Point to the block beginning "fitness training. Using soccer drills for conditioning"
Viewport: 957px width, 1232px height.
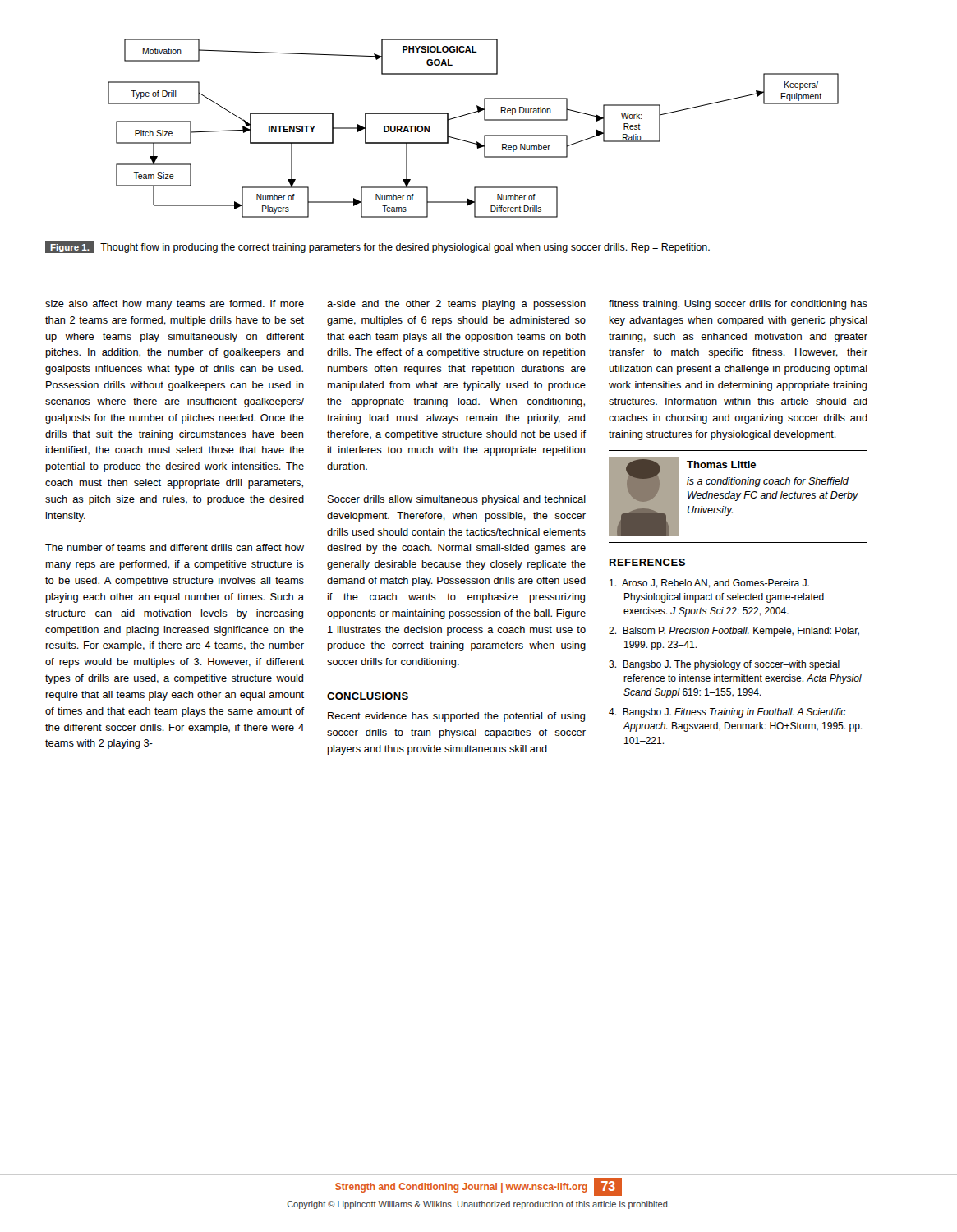click(738, 369)
